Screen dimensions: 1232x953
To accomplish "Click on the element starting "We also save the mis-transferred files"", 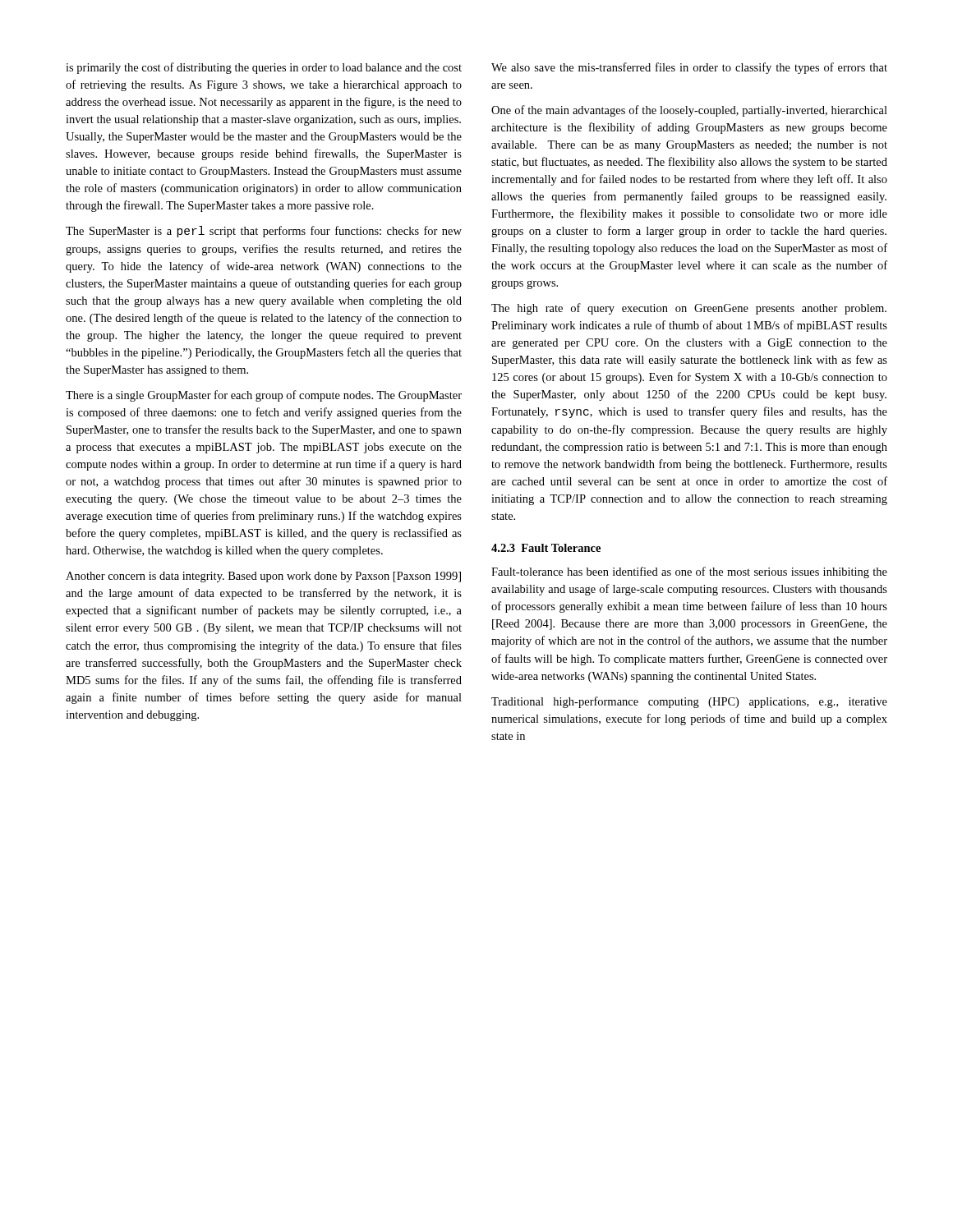I will coord(689,76).
